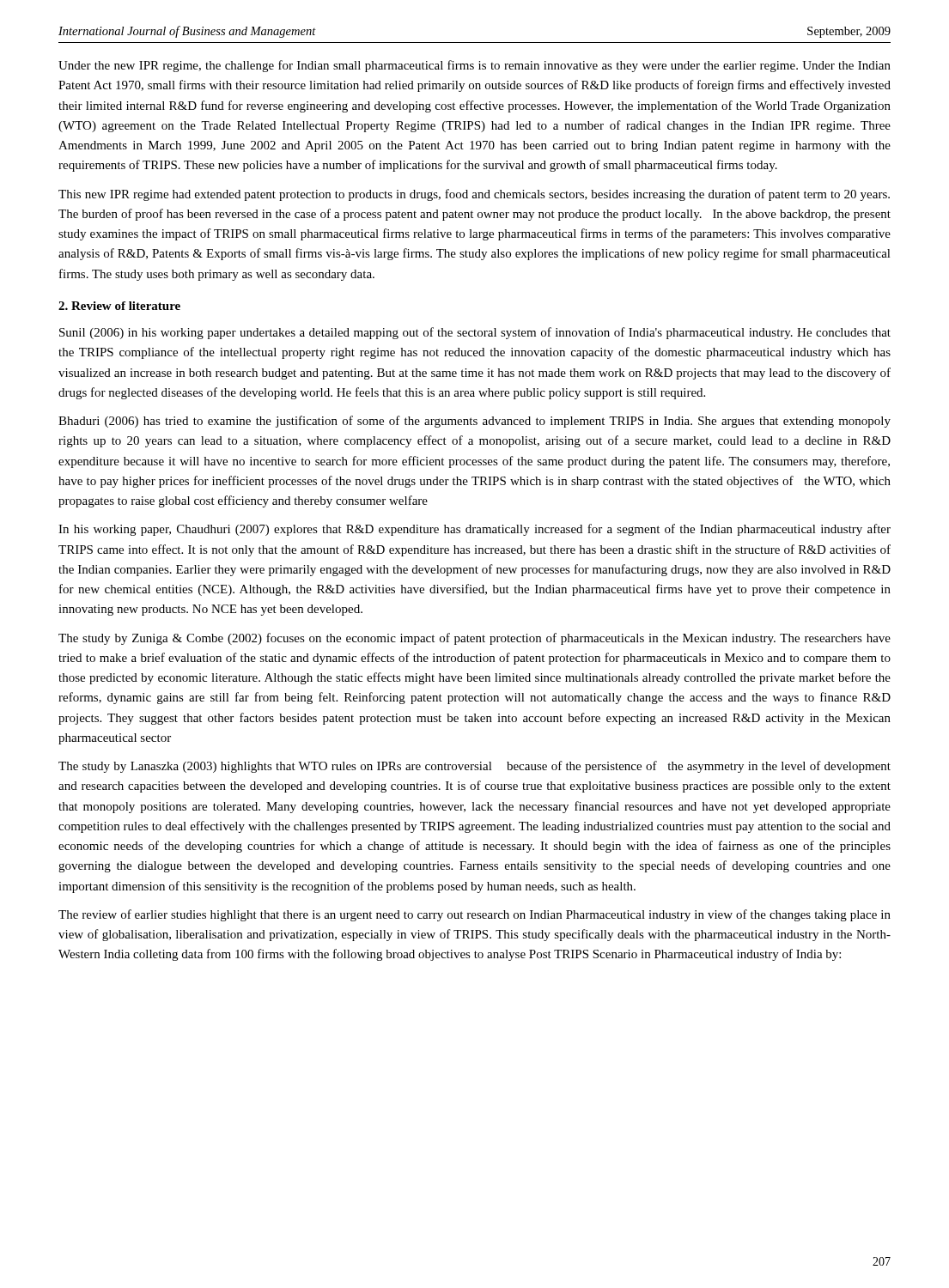Click on the text block containing "The study by Zuniga & Combe (2002) focuses"
Image resolution: width=949 pixels, height=1288 pixels.
pyautogui.click(x=474, y=688)
